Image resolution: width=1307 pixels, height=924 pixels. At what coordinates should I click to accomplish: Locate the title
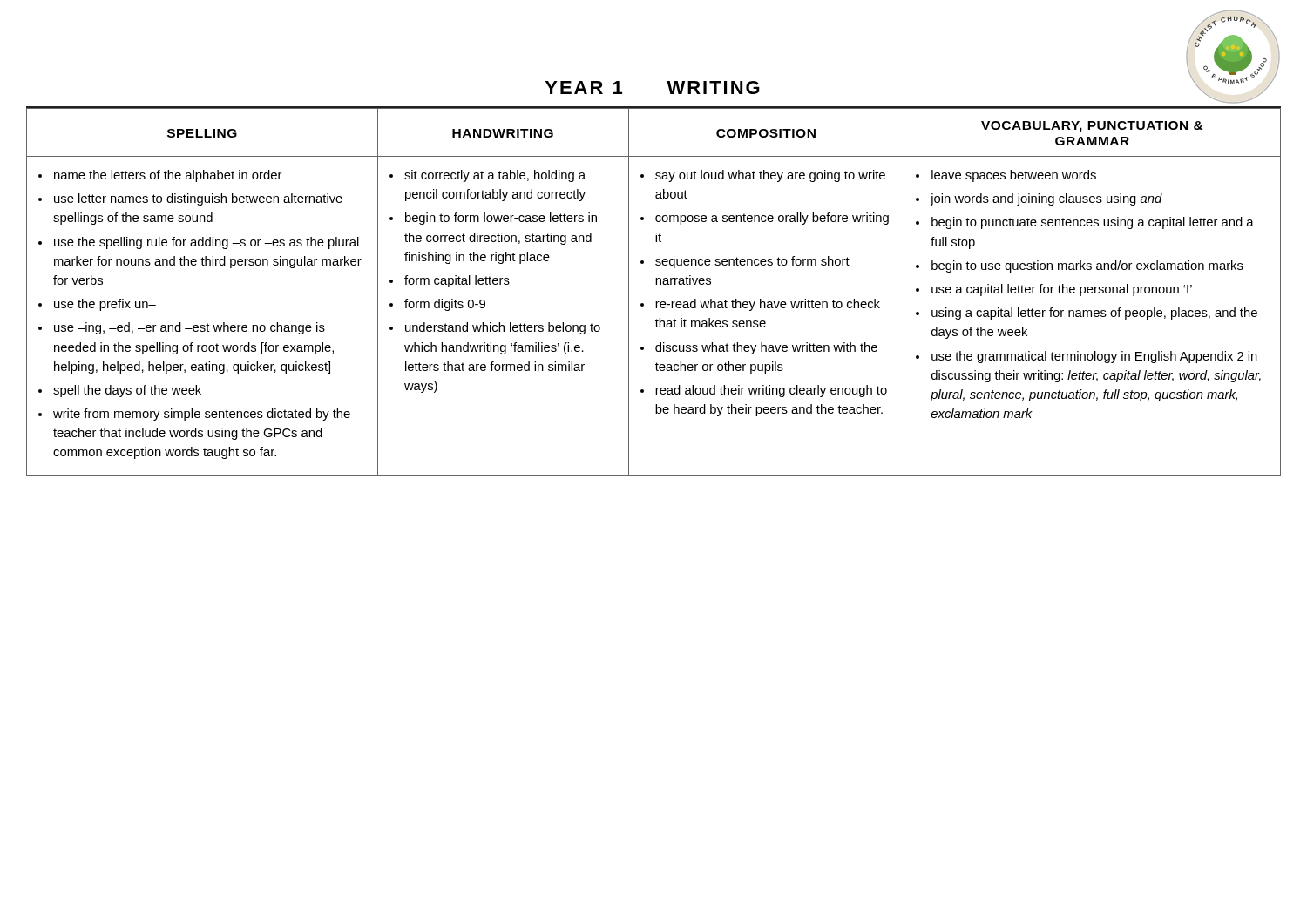pos(654,88)
